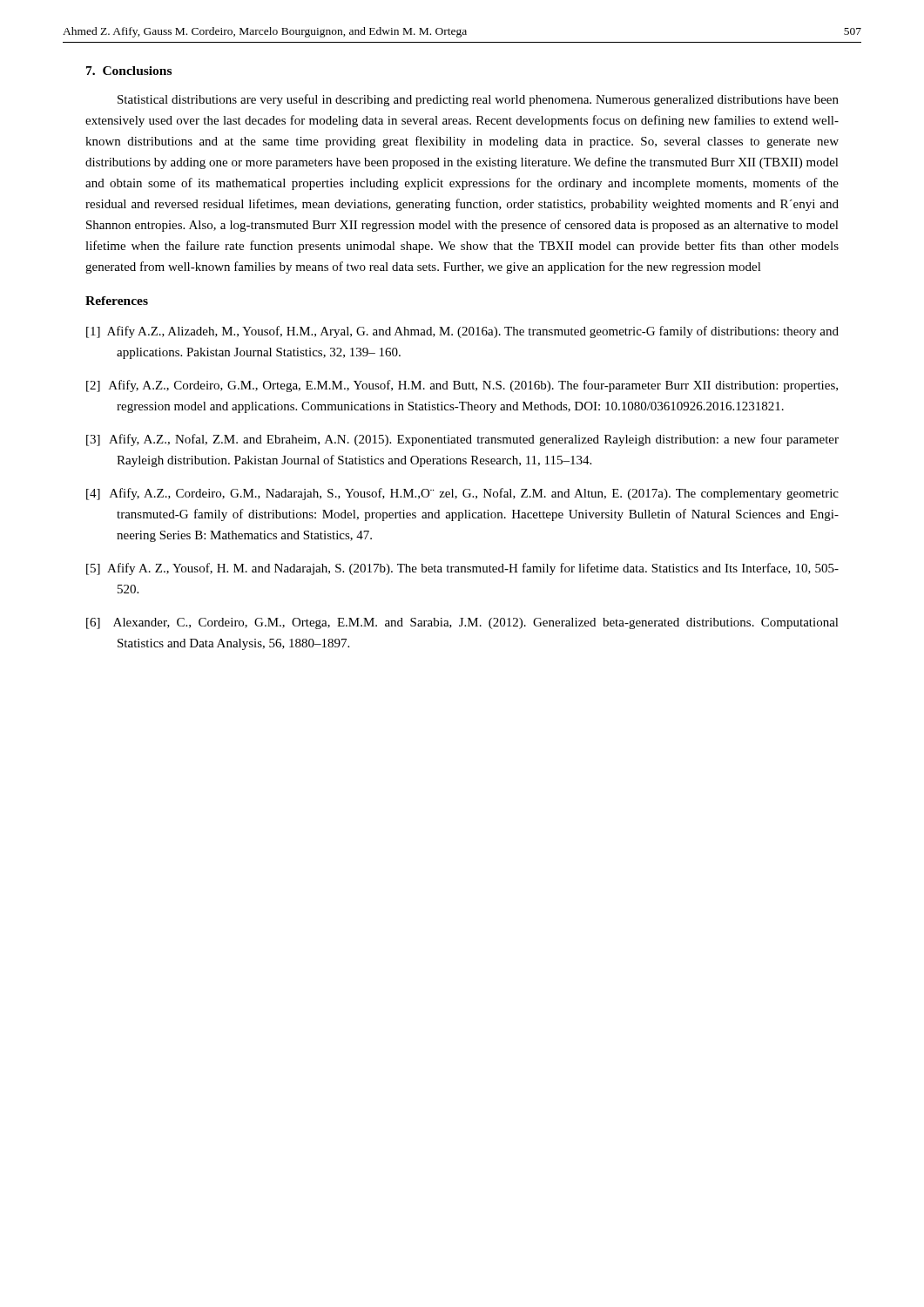924x1307 pixels.
Task: Find the list item with the text "[2] Afify, A.Z., Cordeiro, G.M.,"
Action: tap(462, 396)
